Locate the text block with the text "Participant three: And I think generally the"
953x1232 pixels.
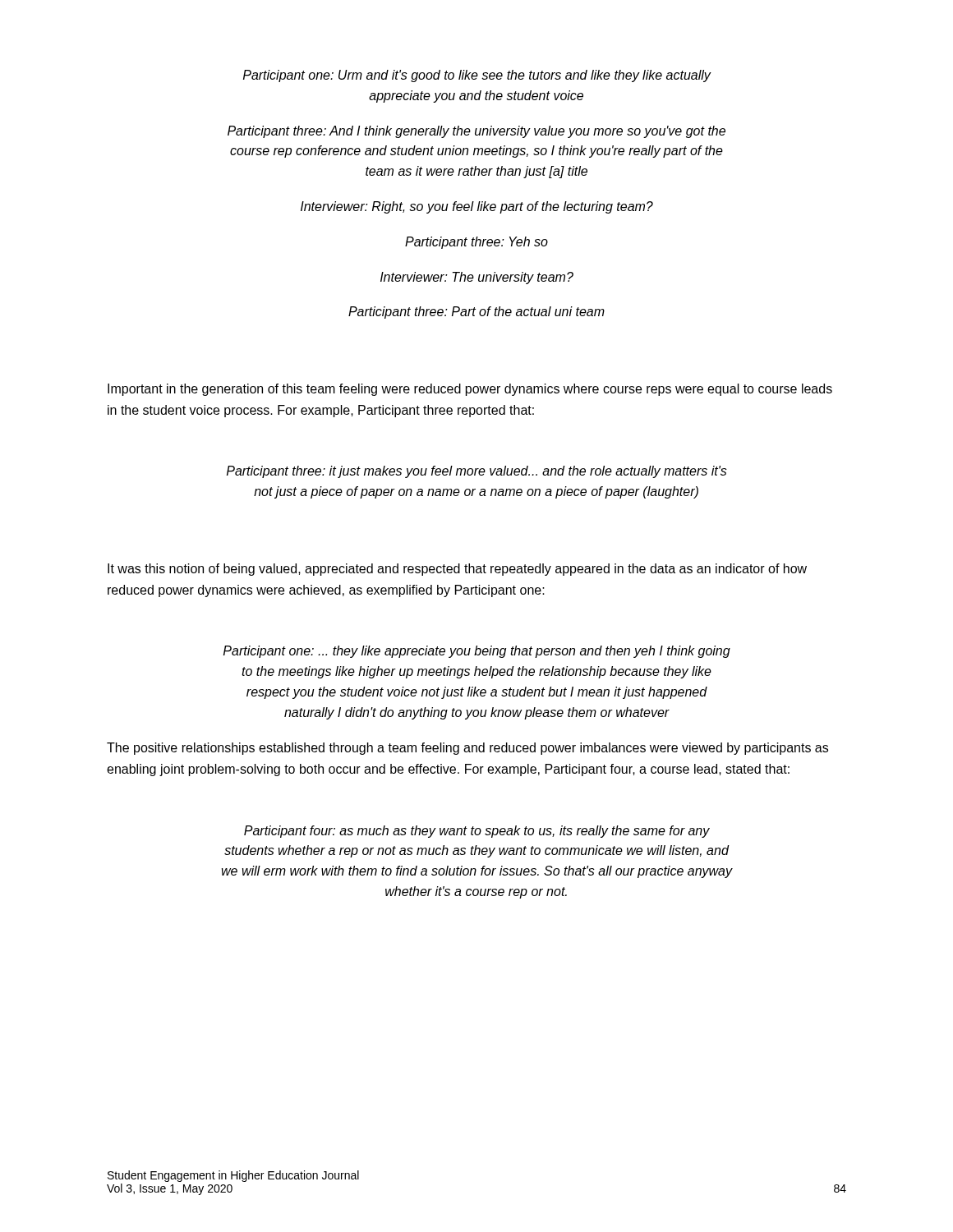[x=476, y=151]
